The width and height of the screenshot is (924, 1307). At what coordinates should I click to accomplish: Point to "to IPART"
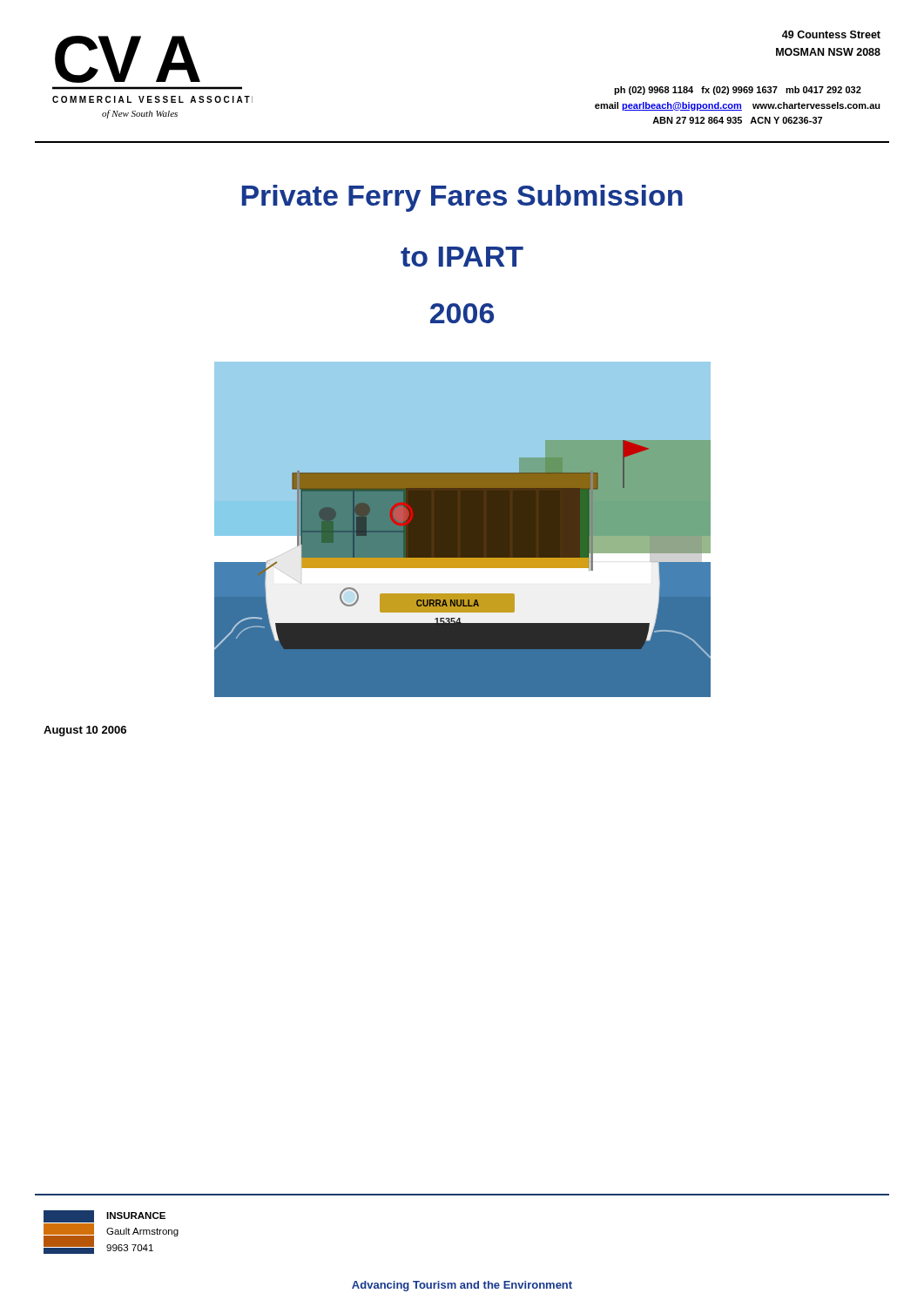click(x=462, y=256)
